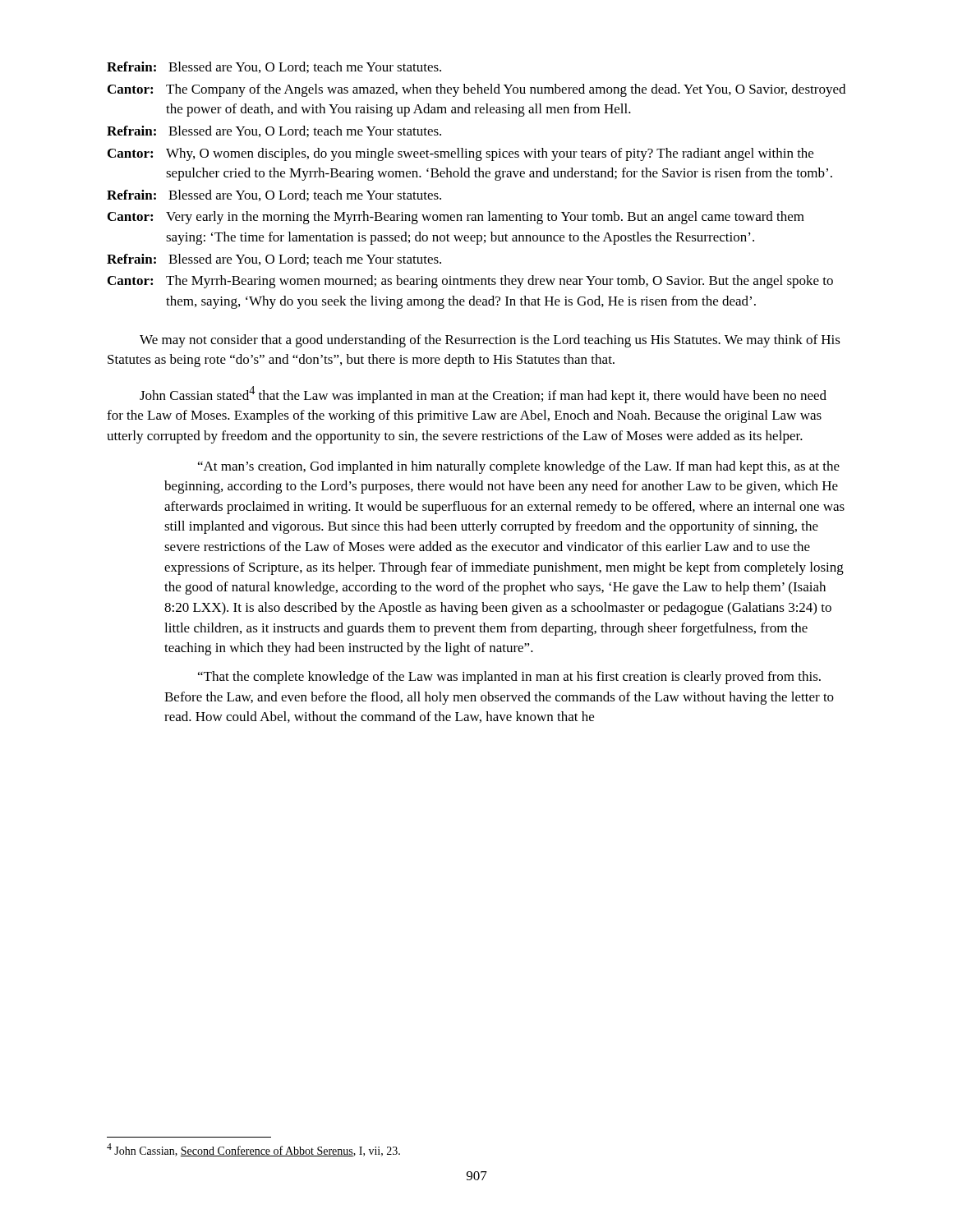Click on the text block that reads "We may not consider that a good understanding"
The height and width of the screenshot is (1232, 953).
coord(474,349)
